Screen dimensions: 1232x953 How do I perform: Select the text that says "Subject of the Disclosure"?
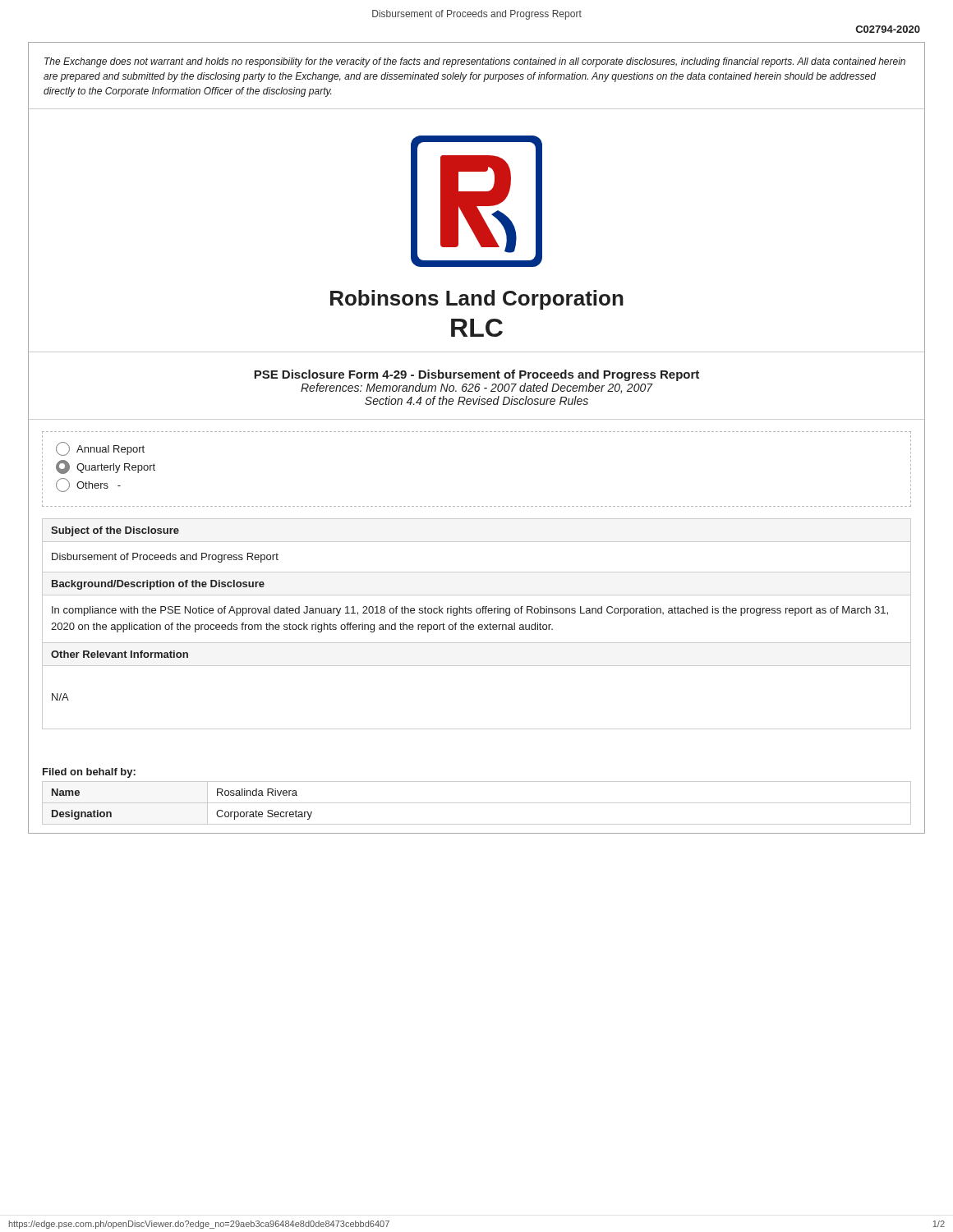[x=115, y=530]
